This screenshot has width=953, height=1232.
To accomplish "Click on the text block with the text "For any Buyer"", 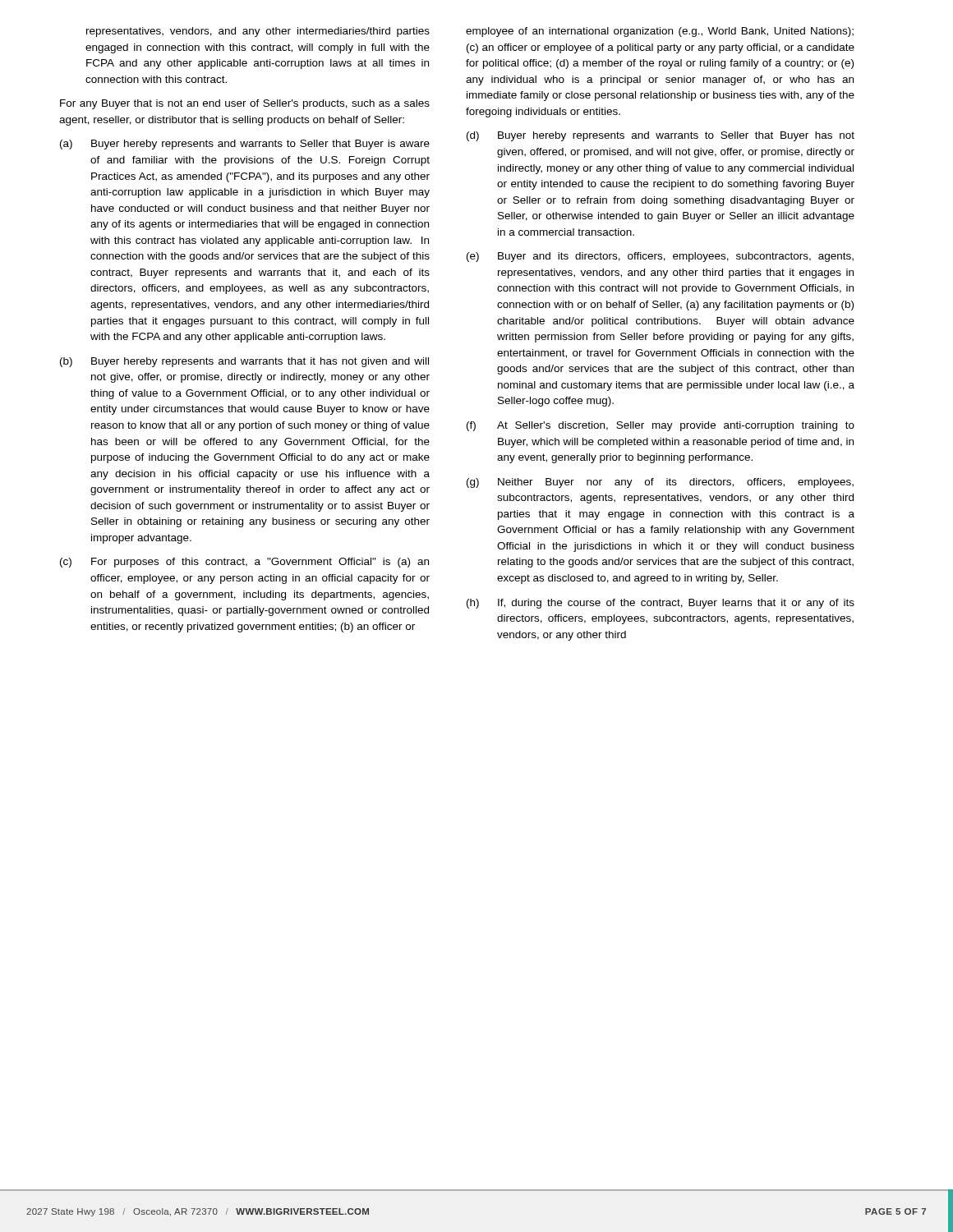I will click(244, 112).
